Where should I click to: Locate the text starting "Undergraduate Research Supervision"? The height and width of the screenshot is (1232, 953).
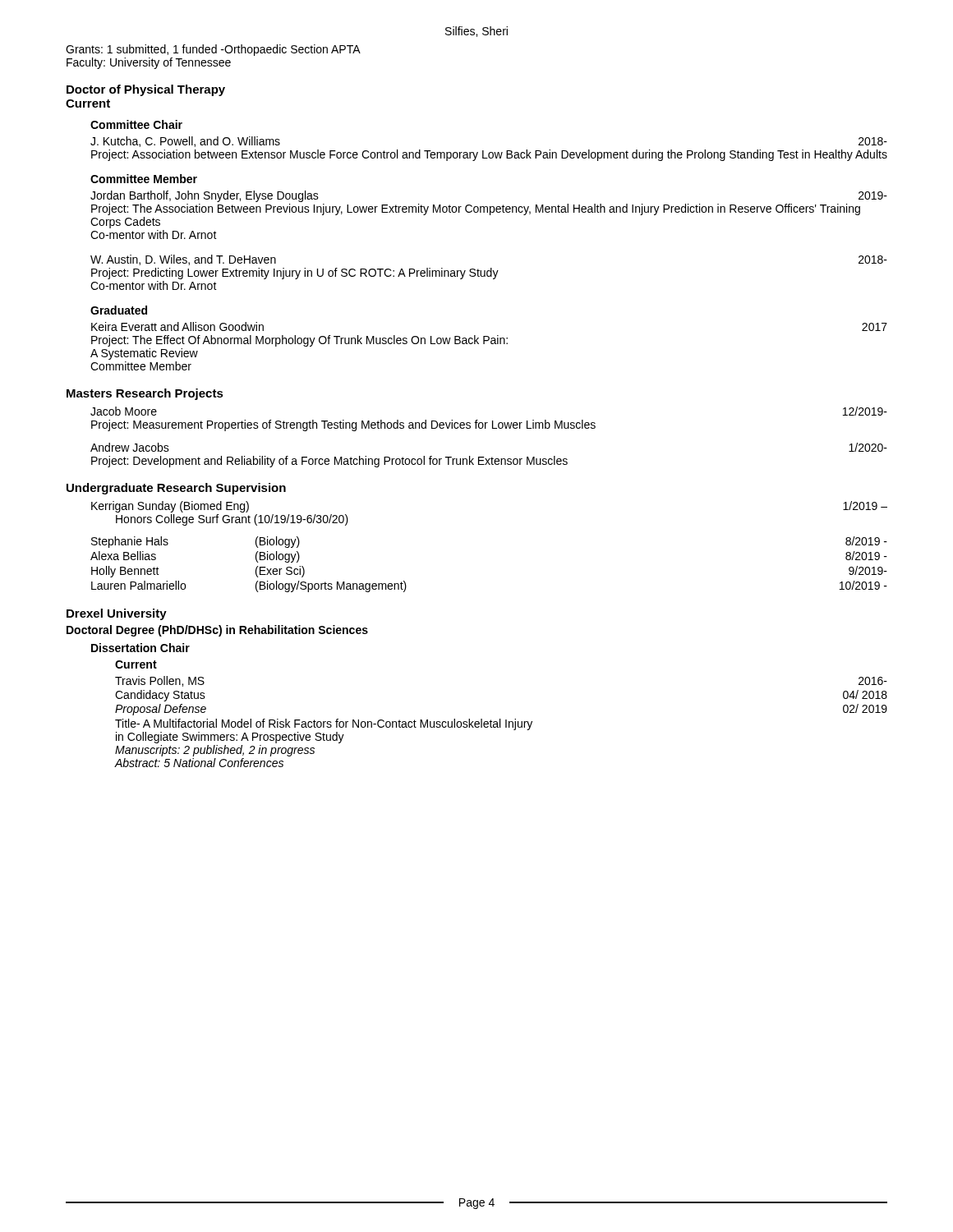(x=176, y=487)
